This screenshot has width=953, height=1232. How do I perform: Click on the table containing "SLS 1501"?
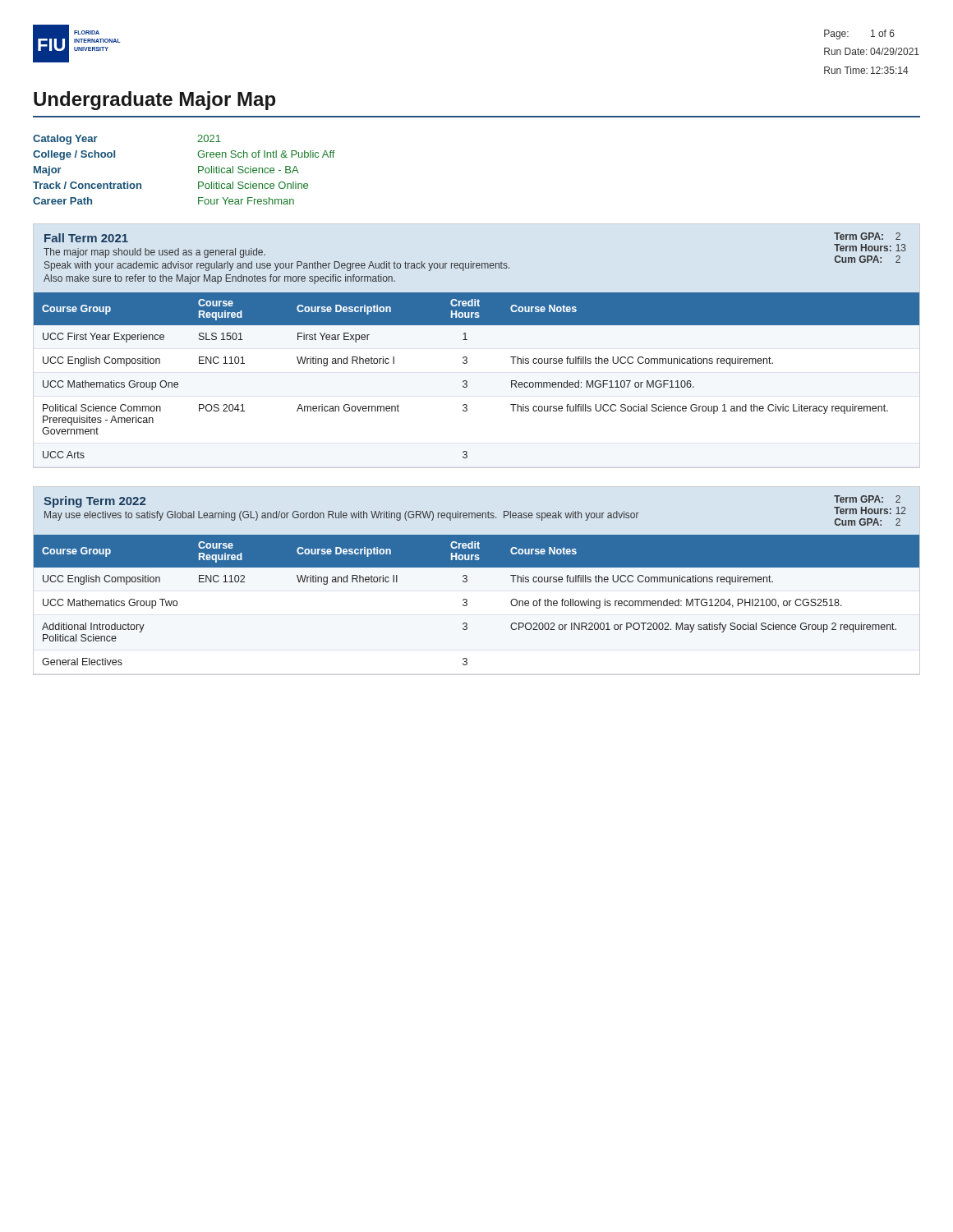pyautogui.click(x=476, y=380)
